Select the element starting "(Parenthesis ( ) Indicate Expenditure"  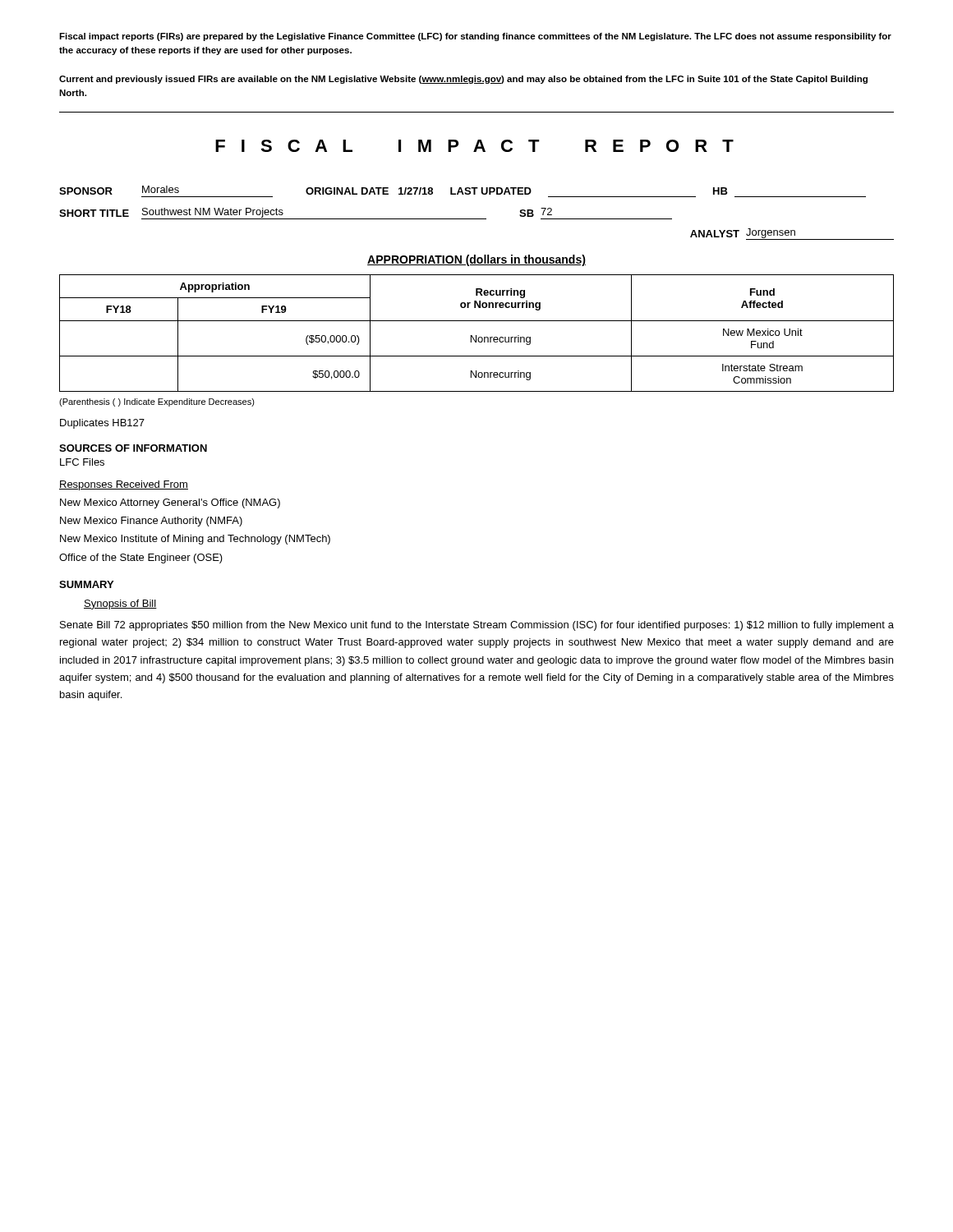[x=157, y=402]
